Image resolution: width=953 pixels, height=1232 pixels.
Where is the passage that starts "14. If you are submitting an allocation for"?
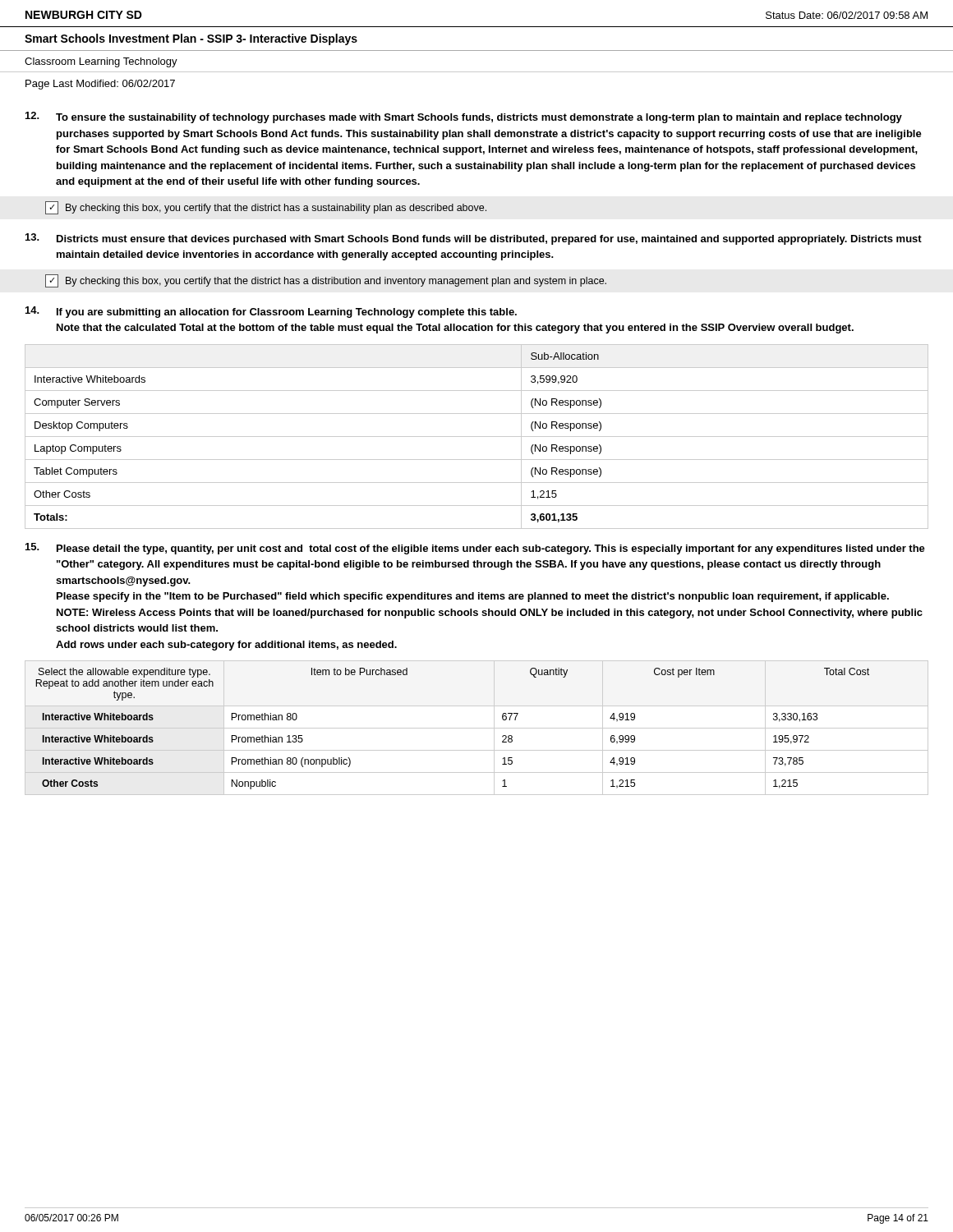(x=476, y=319)
